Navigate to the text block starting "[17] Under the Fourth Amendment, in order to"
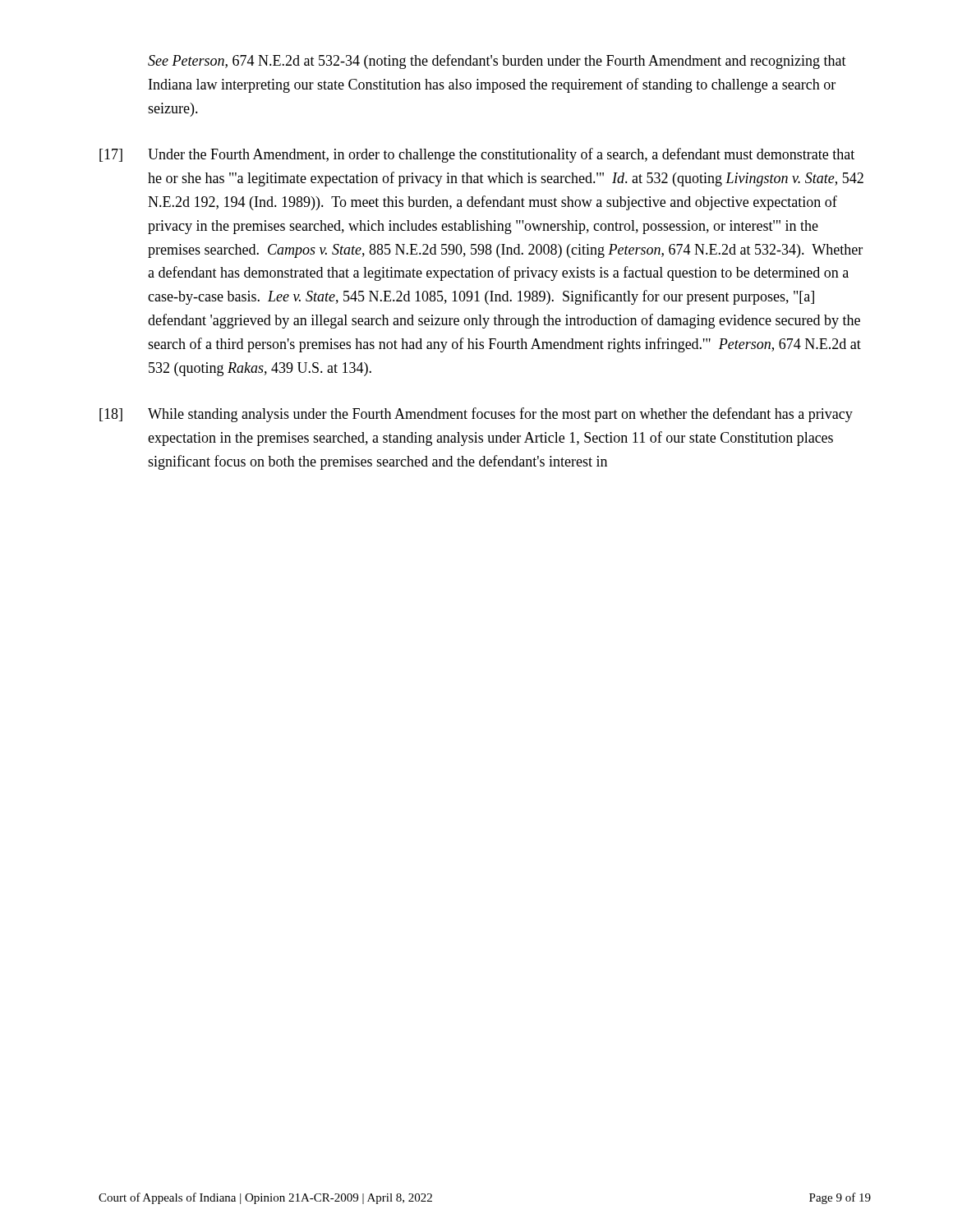 point(485,261)
